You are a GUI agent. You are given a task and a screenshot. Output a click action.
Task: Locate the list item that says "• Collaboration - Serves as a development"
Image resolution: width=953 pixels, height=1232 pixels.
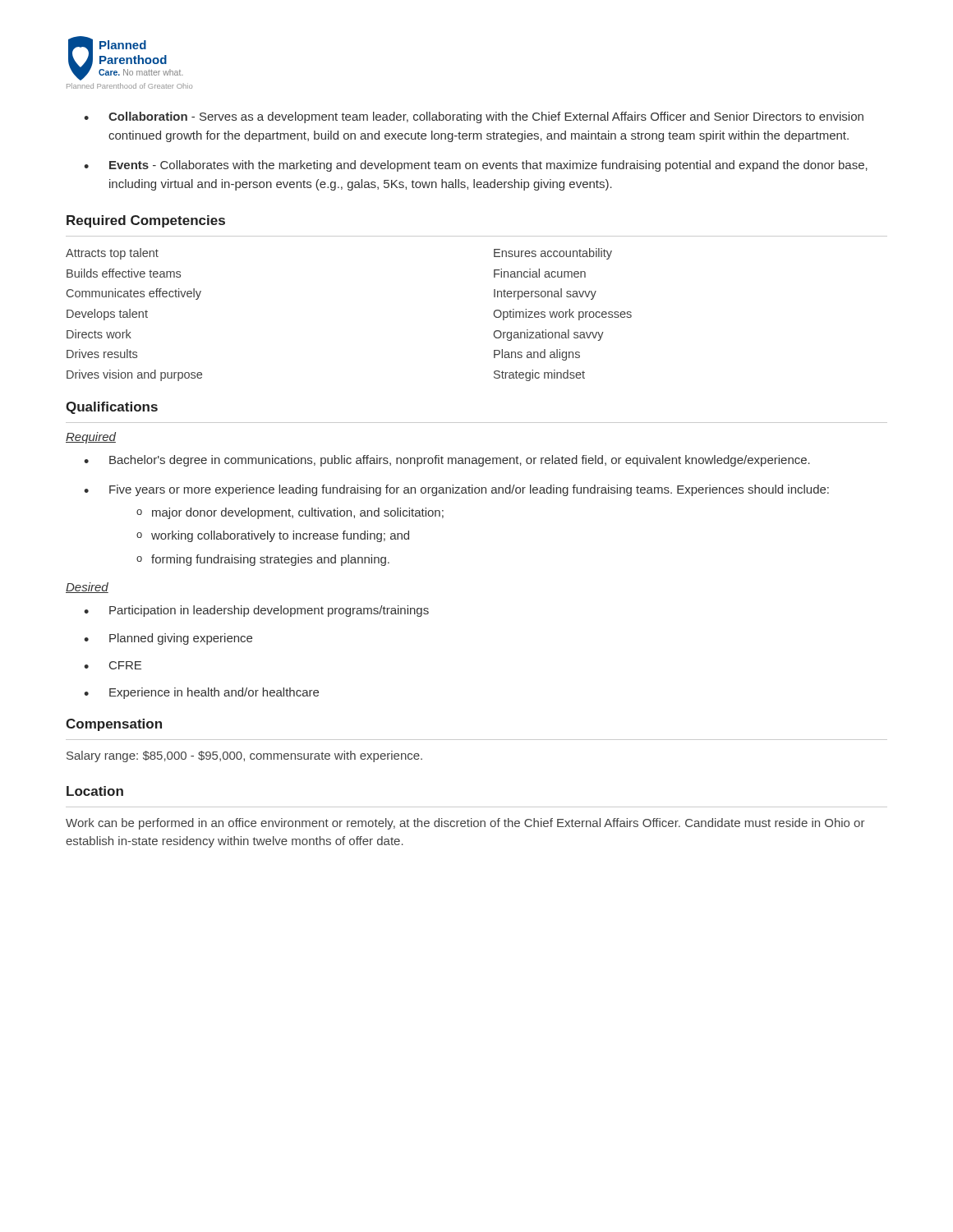click(477, 125)
